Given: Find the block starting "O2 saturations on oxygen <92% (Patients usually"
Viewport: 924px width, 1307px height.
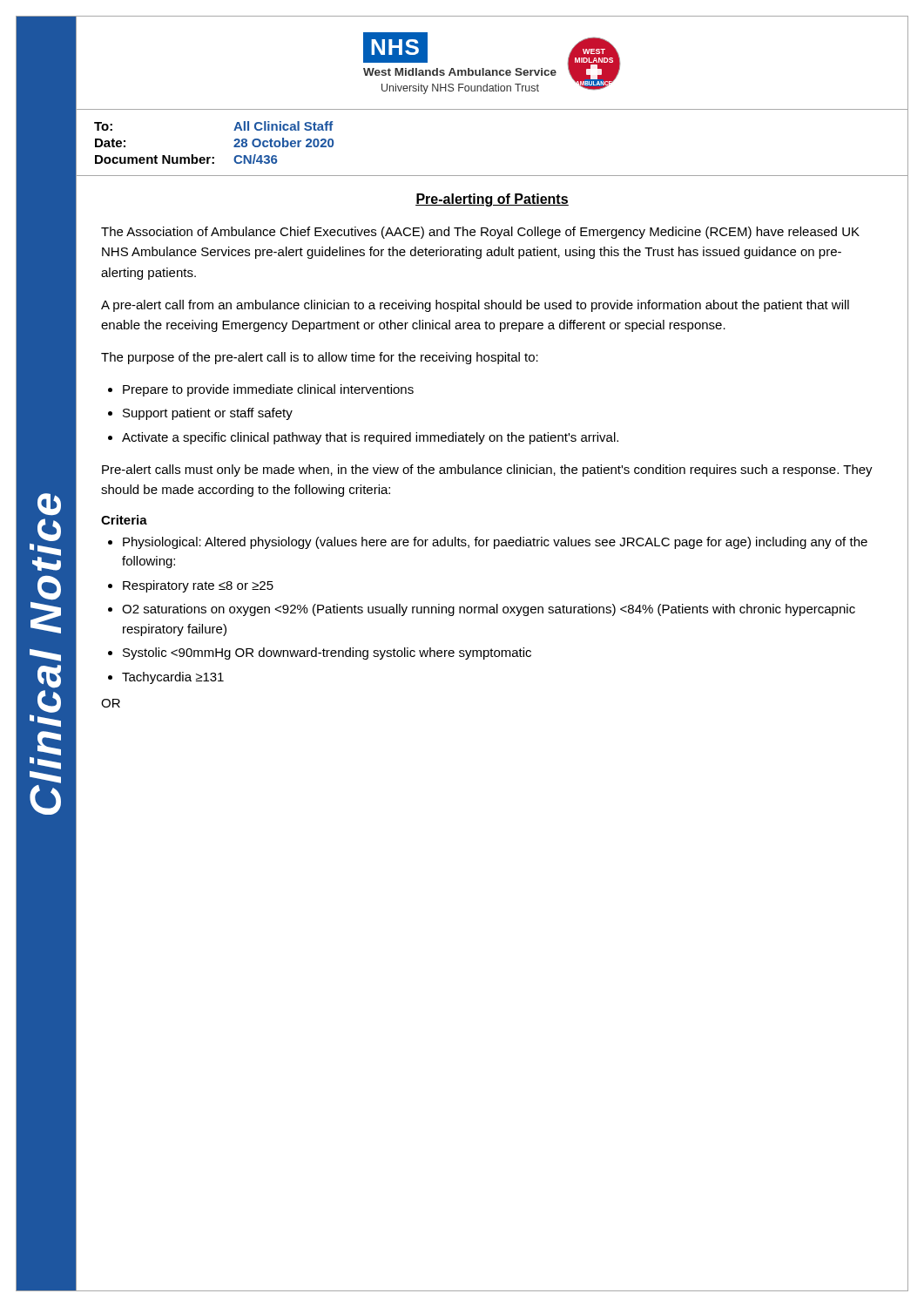Looking at the screenshot, I should tap(489, 618).
